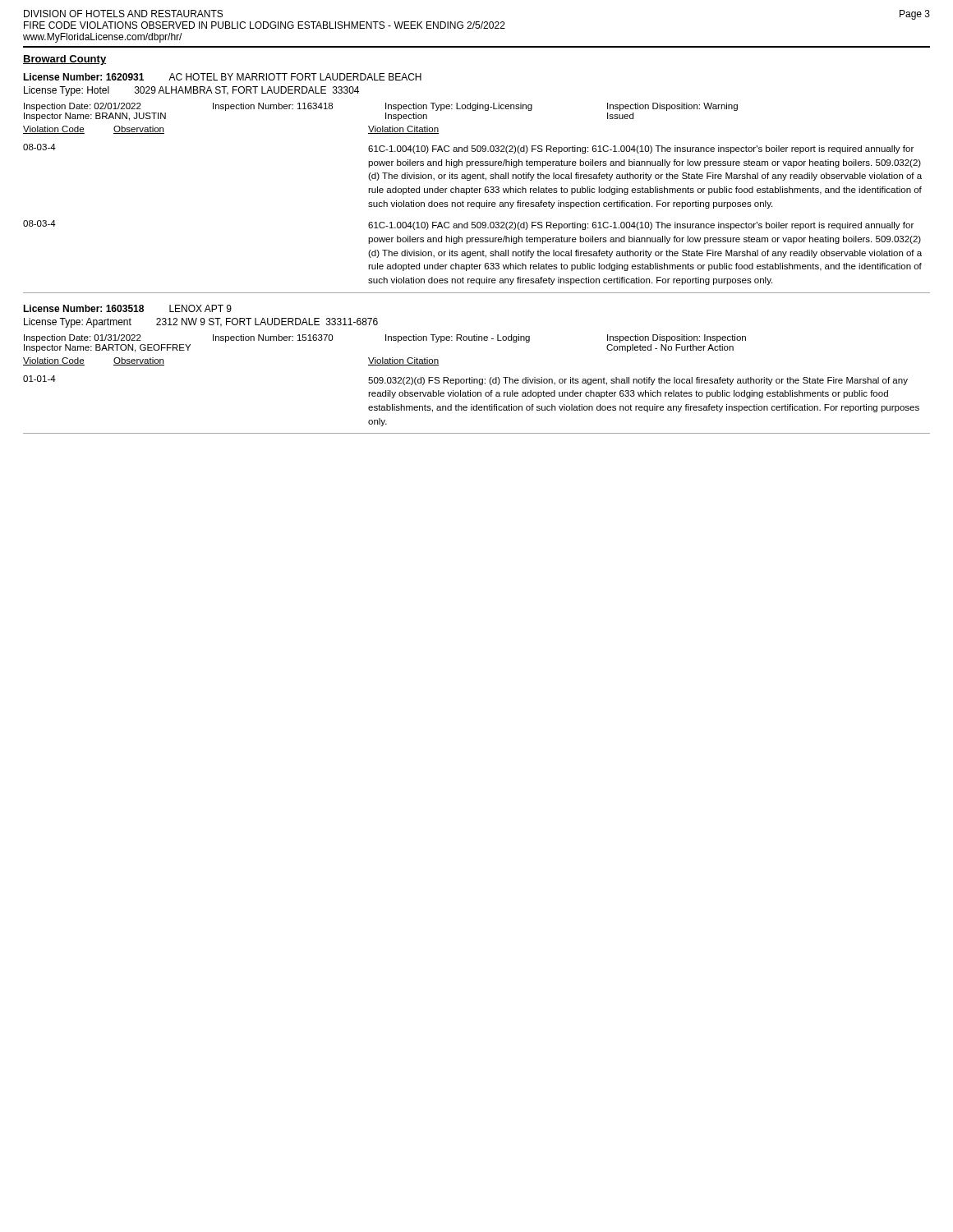Point to the block beginning "01-01-4 509.032(2)(d) FS Reporting: (d) The division,"
This screenshot has height=1232, width=953.
coord(476,401)
